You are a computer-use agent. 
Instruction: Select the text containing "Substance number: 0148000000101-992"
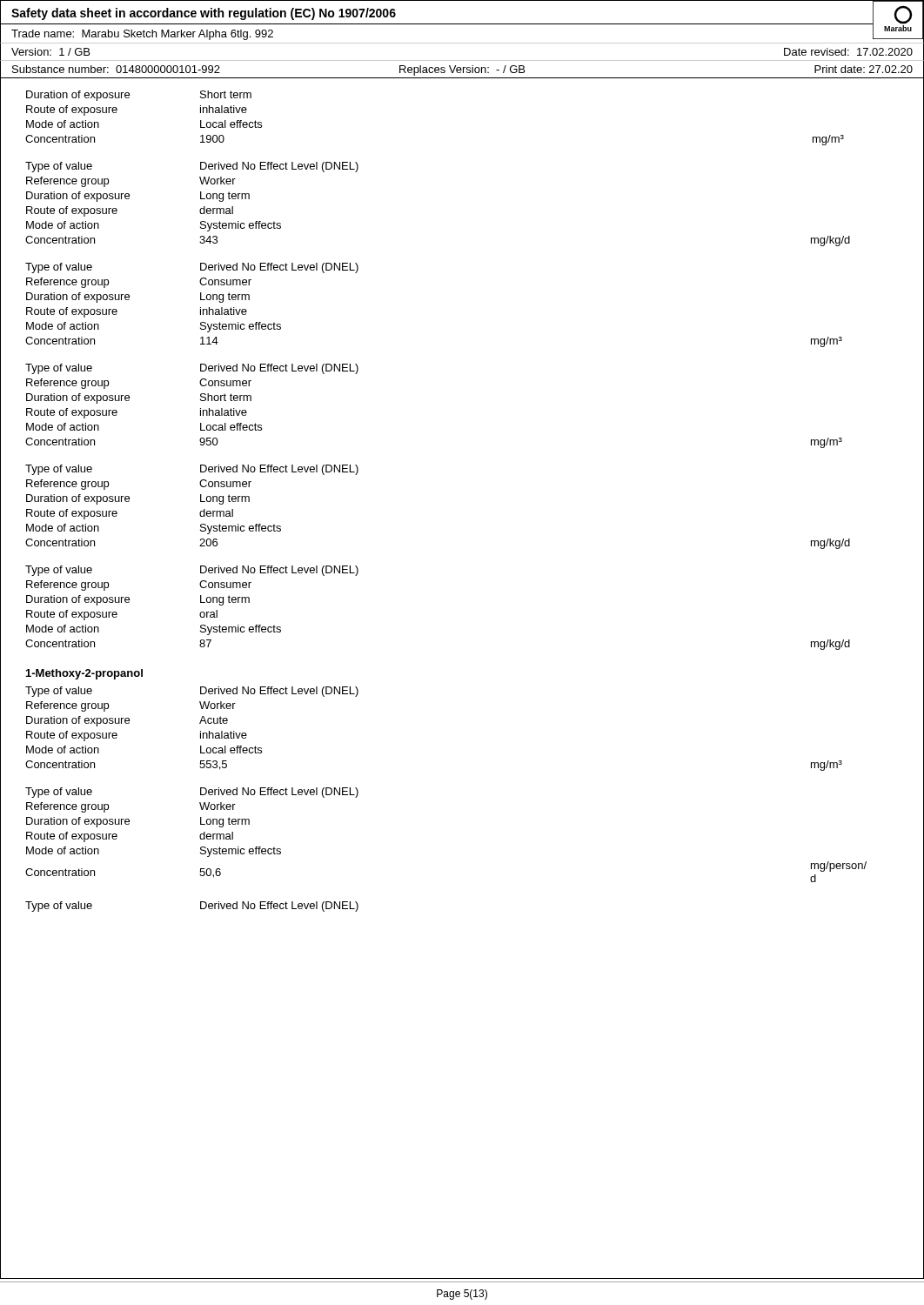point(116,69)
